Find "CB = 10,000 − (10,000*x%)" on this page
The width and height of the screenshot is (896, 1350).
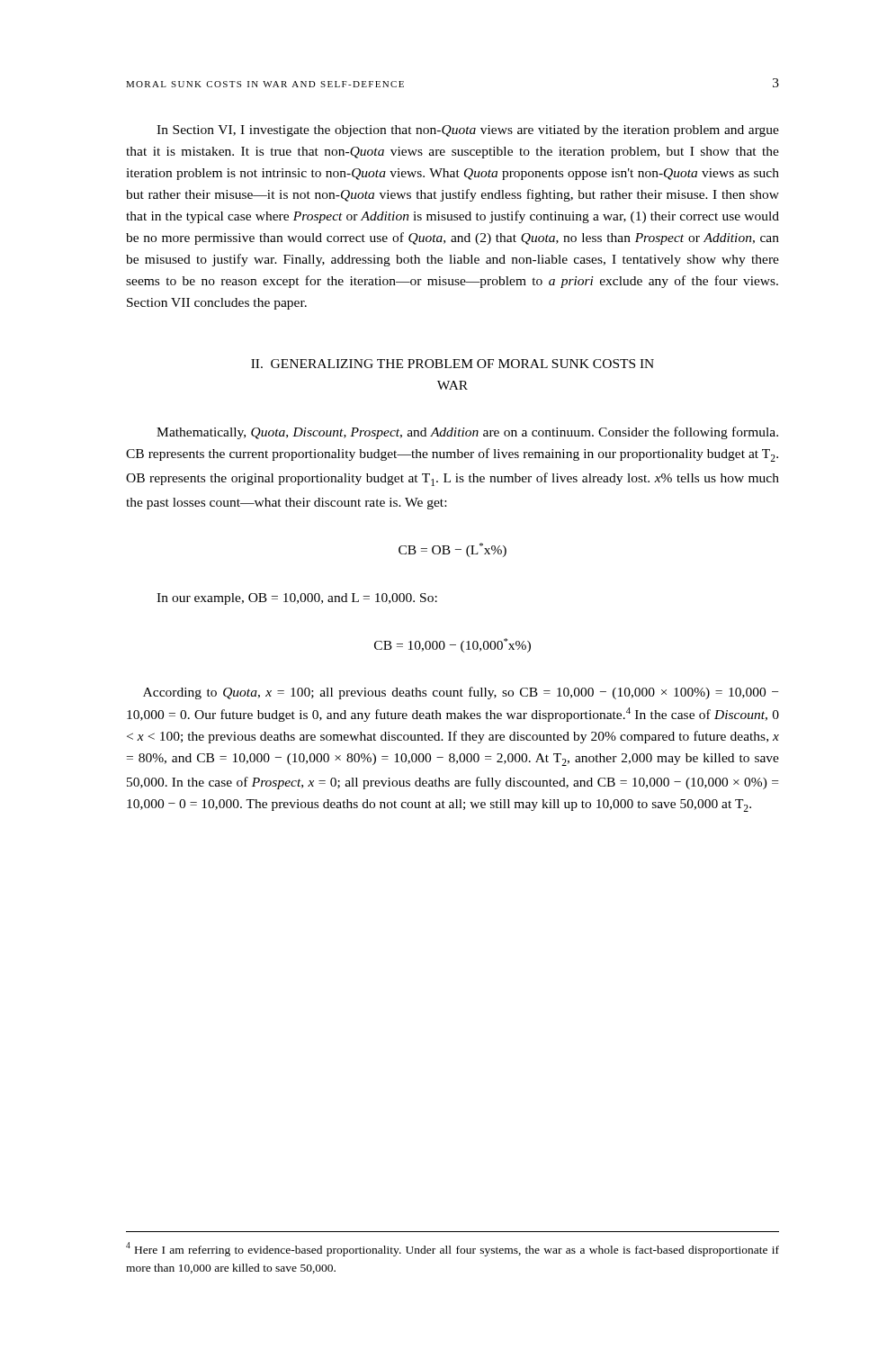tap(452, 644)
